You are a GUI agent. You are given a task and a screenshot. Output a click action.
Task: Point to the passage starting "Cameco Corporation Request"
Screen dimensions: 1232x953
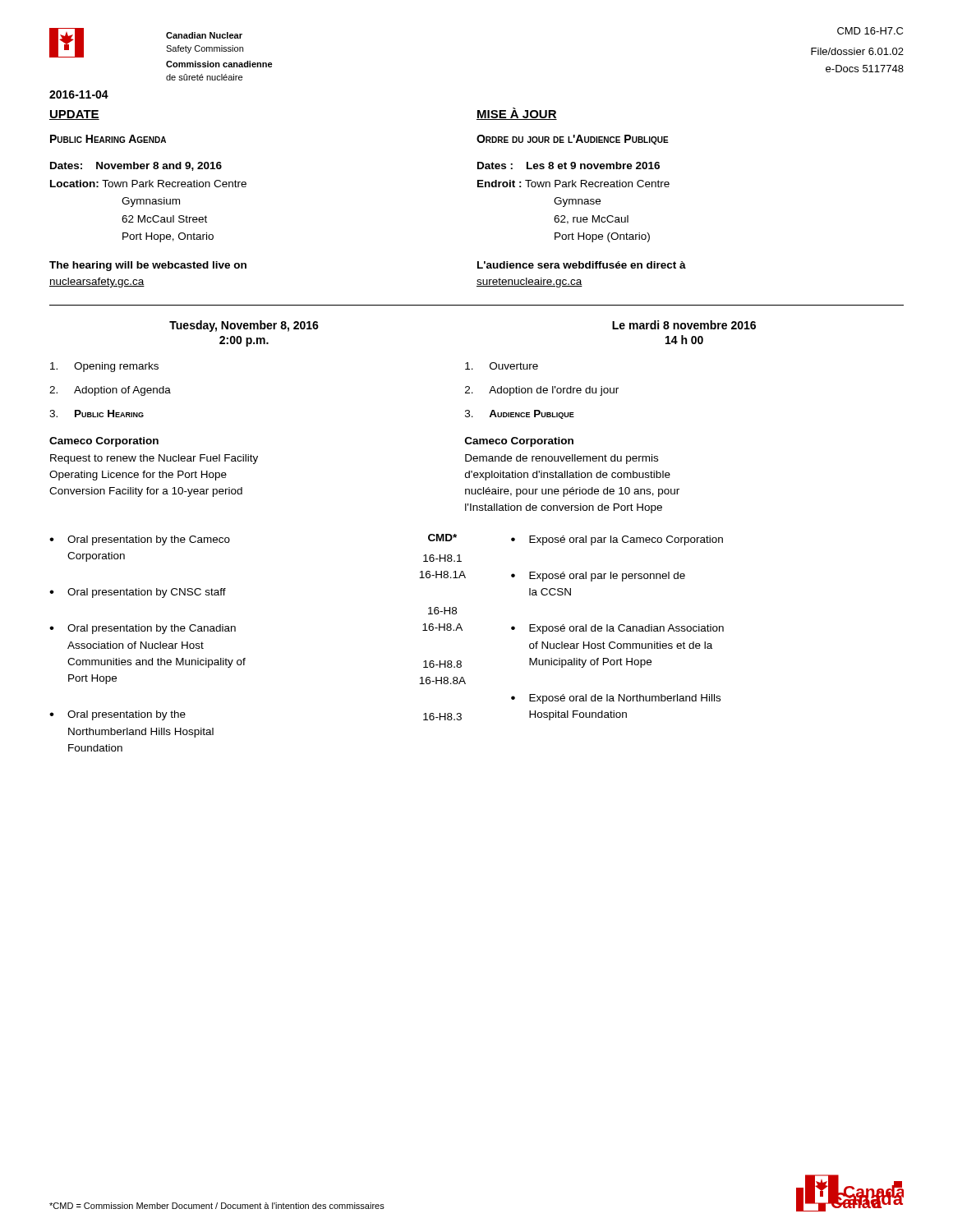(154, 466)
